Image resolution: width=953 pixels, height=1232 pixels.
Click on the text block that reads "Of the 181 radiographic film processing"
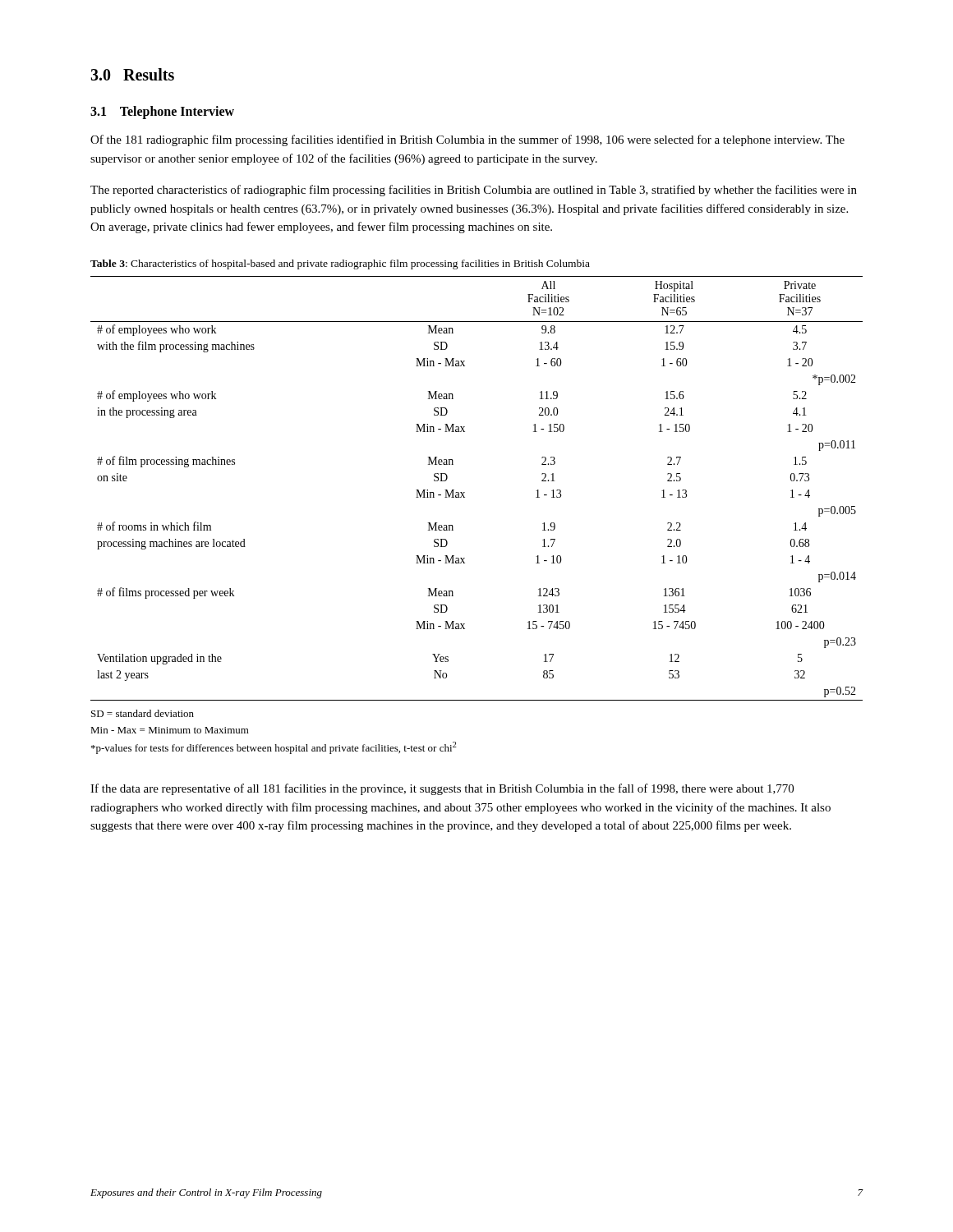467,149
